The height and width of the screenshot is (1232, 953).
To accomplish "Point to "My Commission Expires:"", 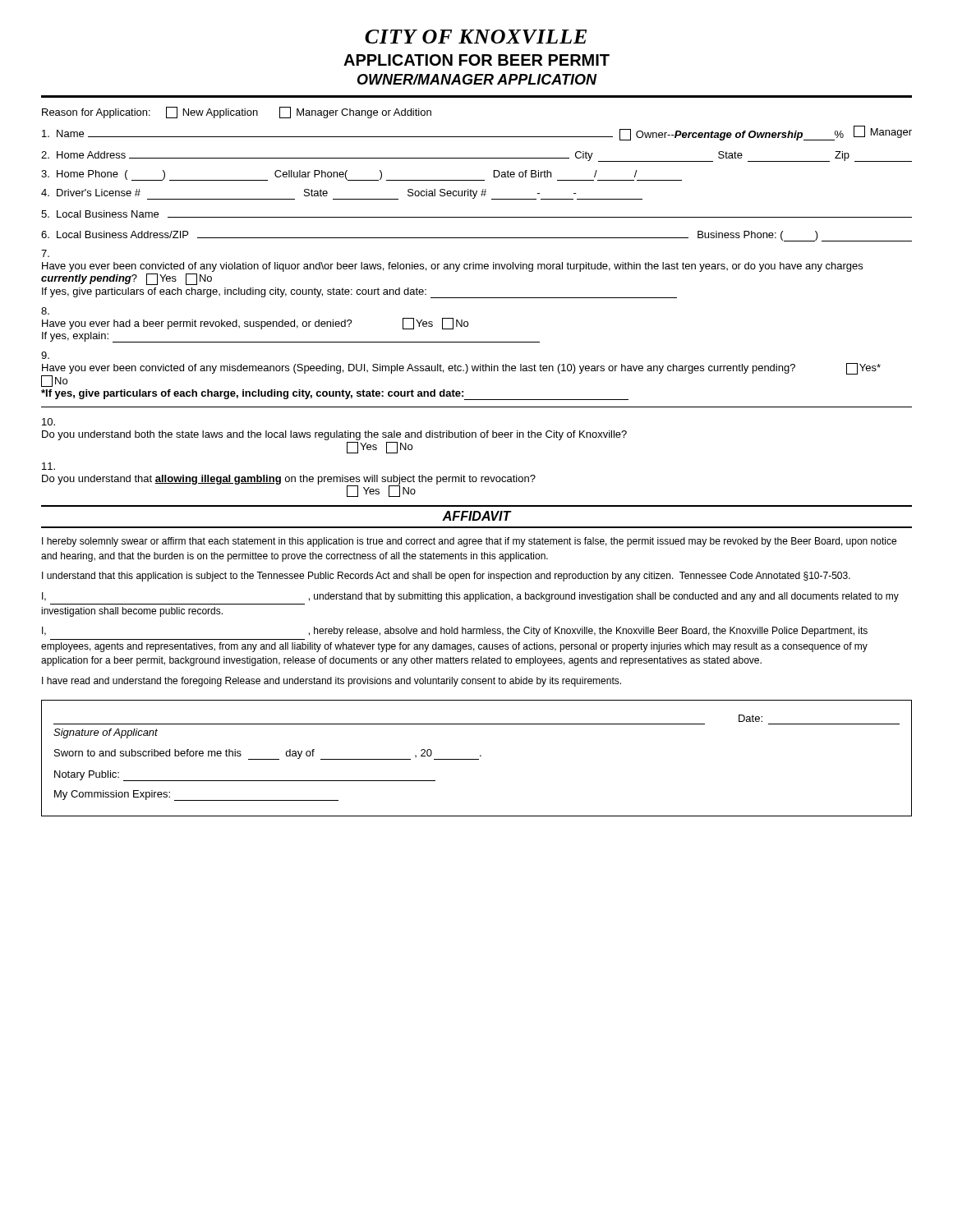I will (196, 794).
